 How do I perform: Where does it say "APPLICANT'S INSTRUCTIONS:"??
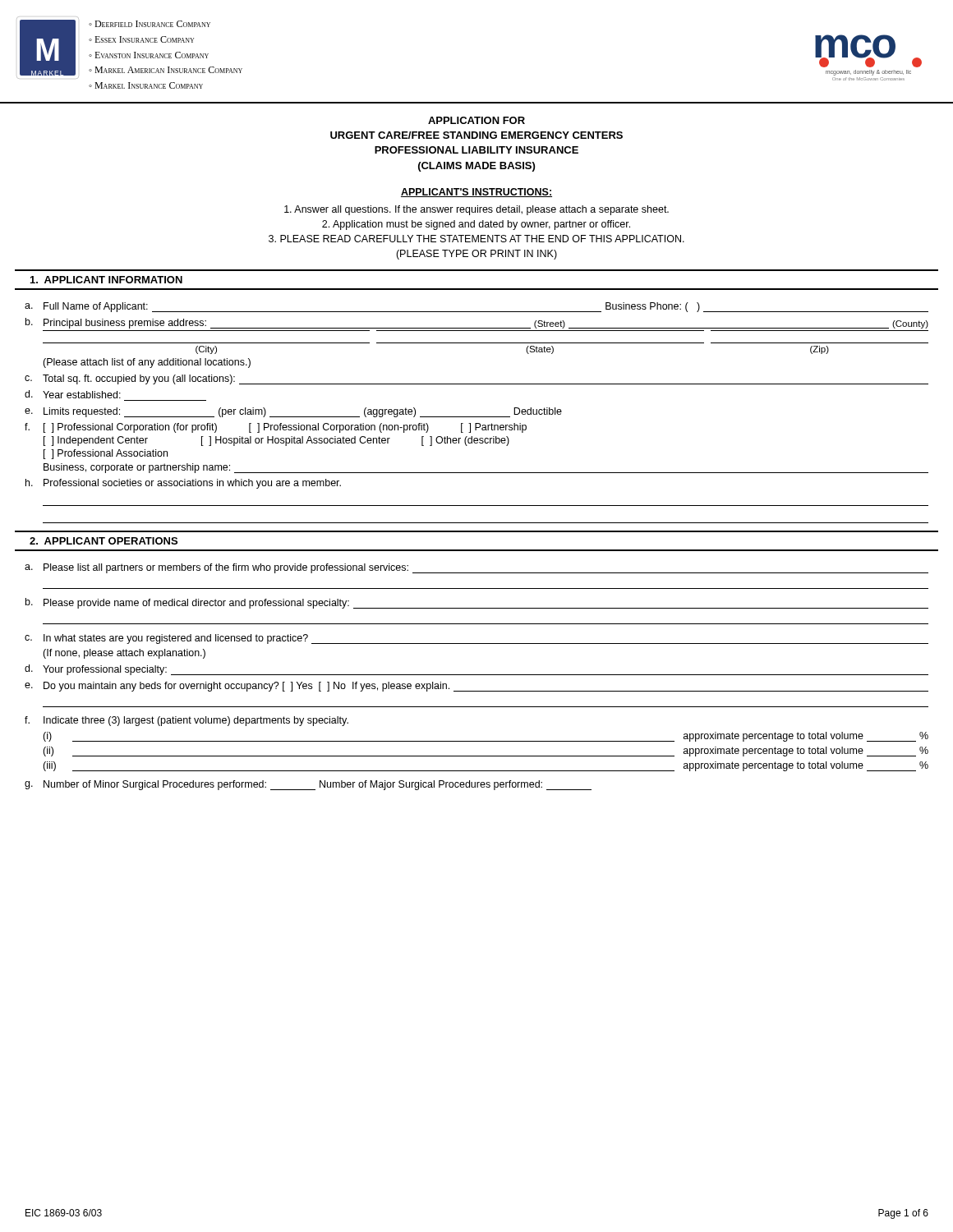point(476,192)
